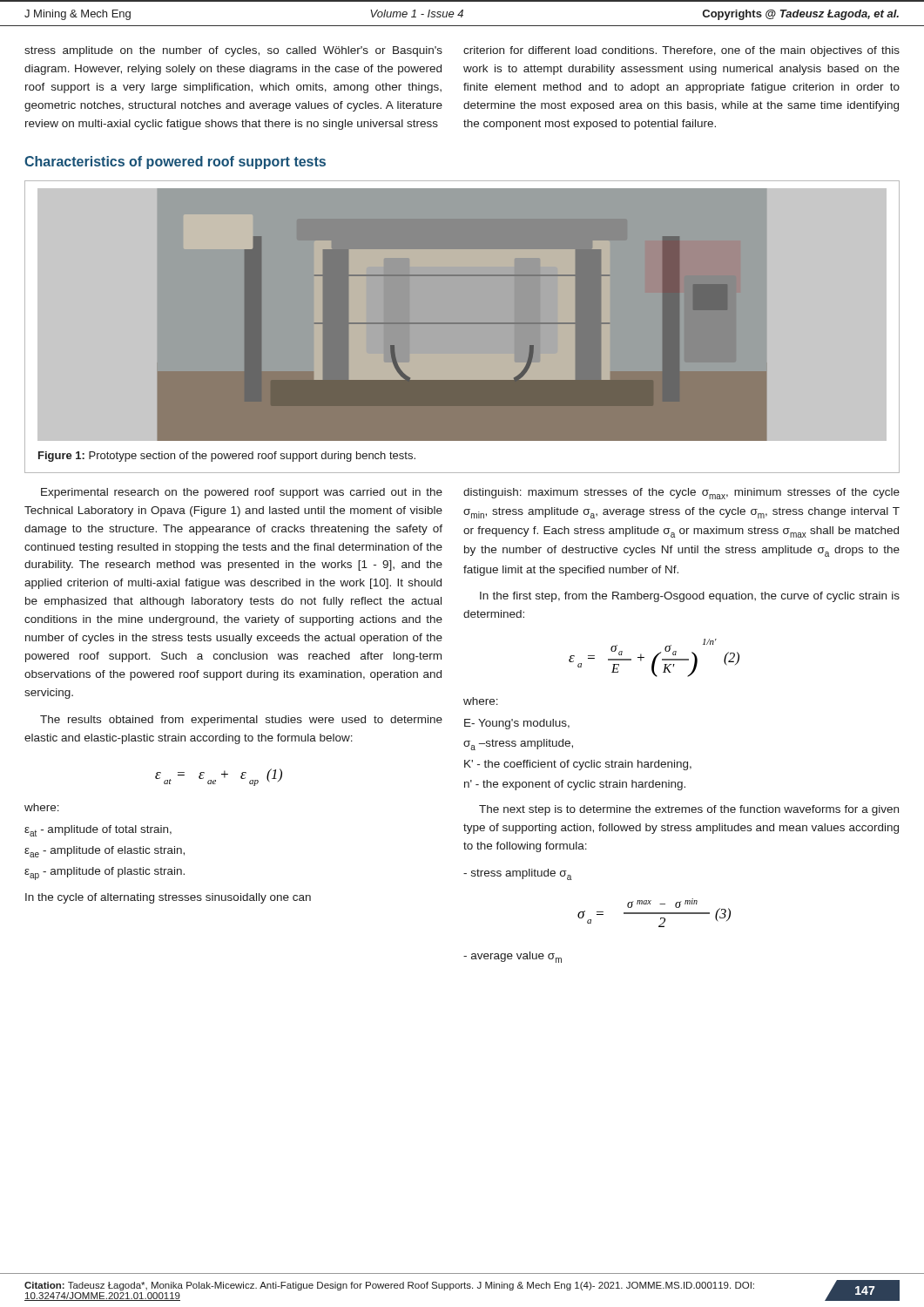Find the caption that says "Figure 1: Prototype section of"

(227, 455)
